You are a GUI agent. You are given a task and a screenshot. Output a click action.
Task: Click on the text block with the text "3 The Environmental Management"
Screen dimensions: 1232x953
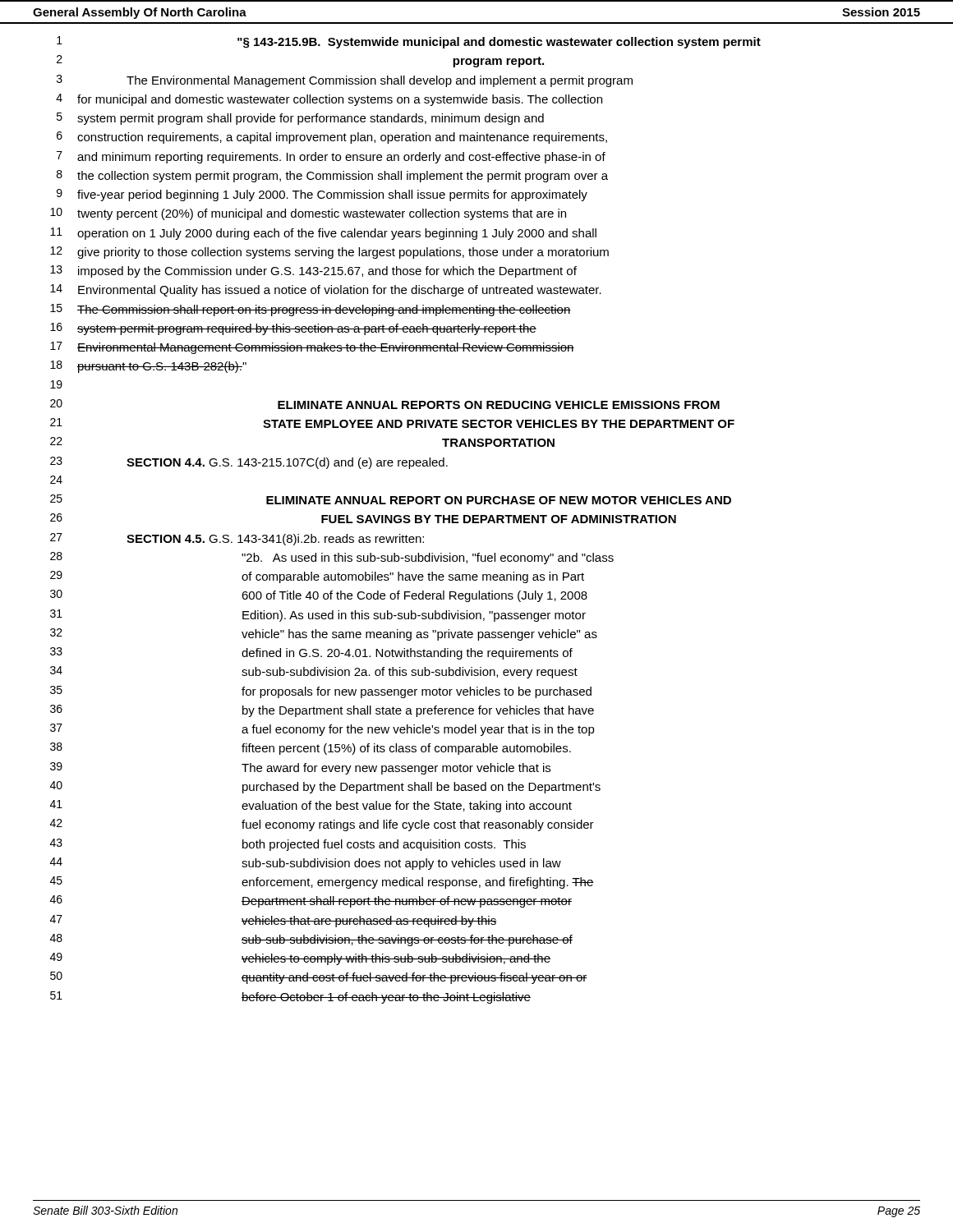(476, 223)
